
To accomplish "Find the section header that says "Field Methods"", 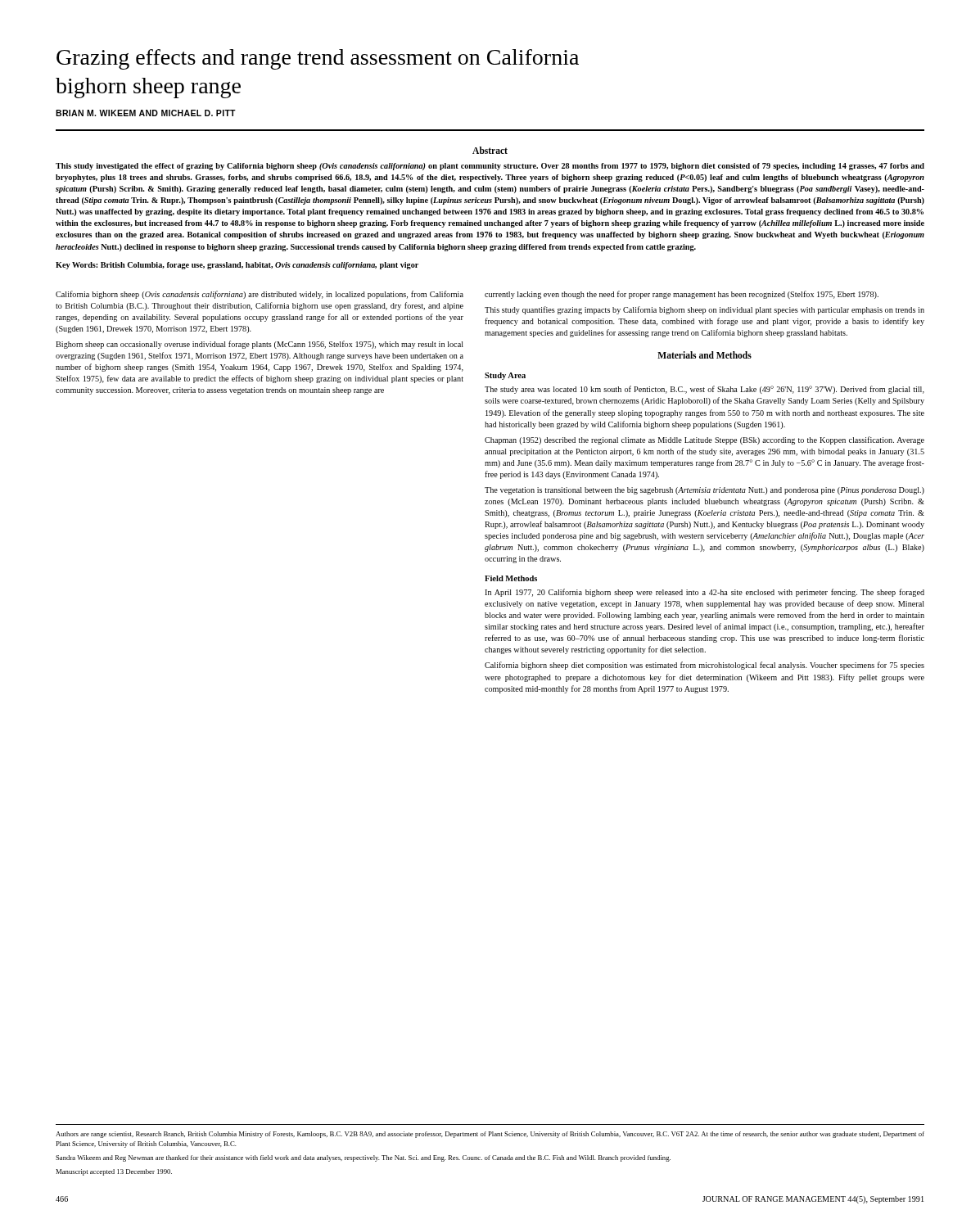I will pyautogui.click(x=511, y=578).
